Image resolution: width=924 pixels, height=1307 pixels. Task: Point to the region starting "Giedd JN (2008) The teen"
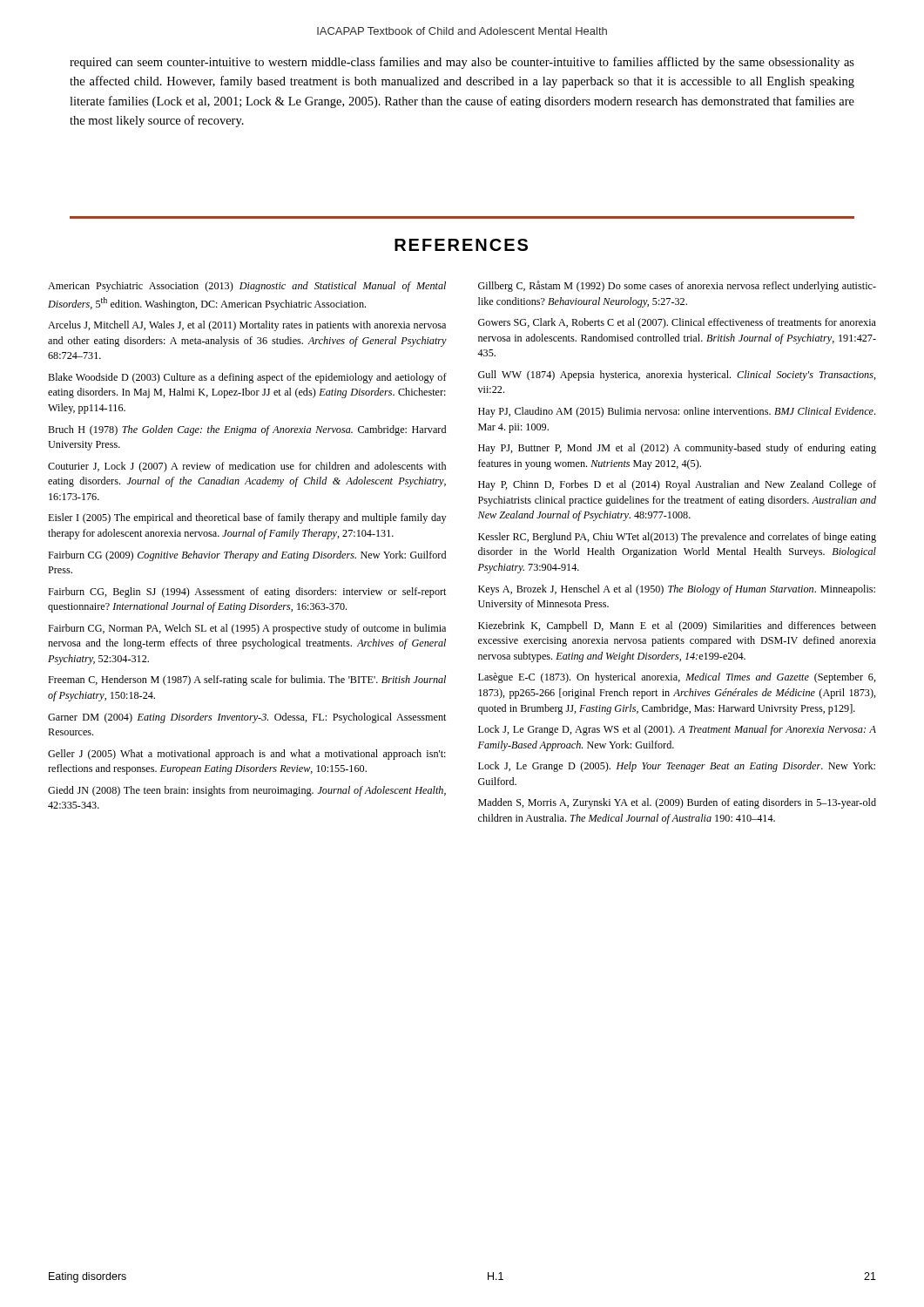point(247,798)
